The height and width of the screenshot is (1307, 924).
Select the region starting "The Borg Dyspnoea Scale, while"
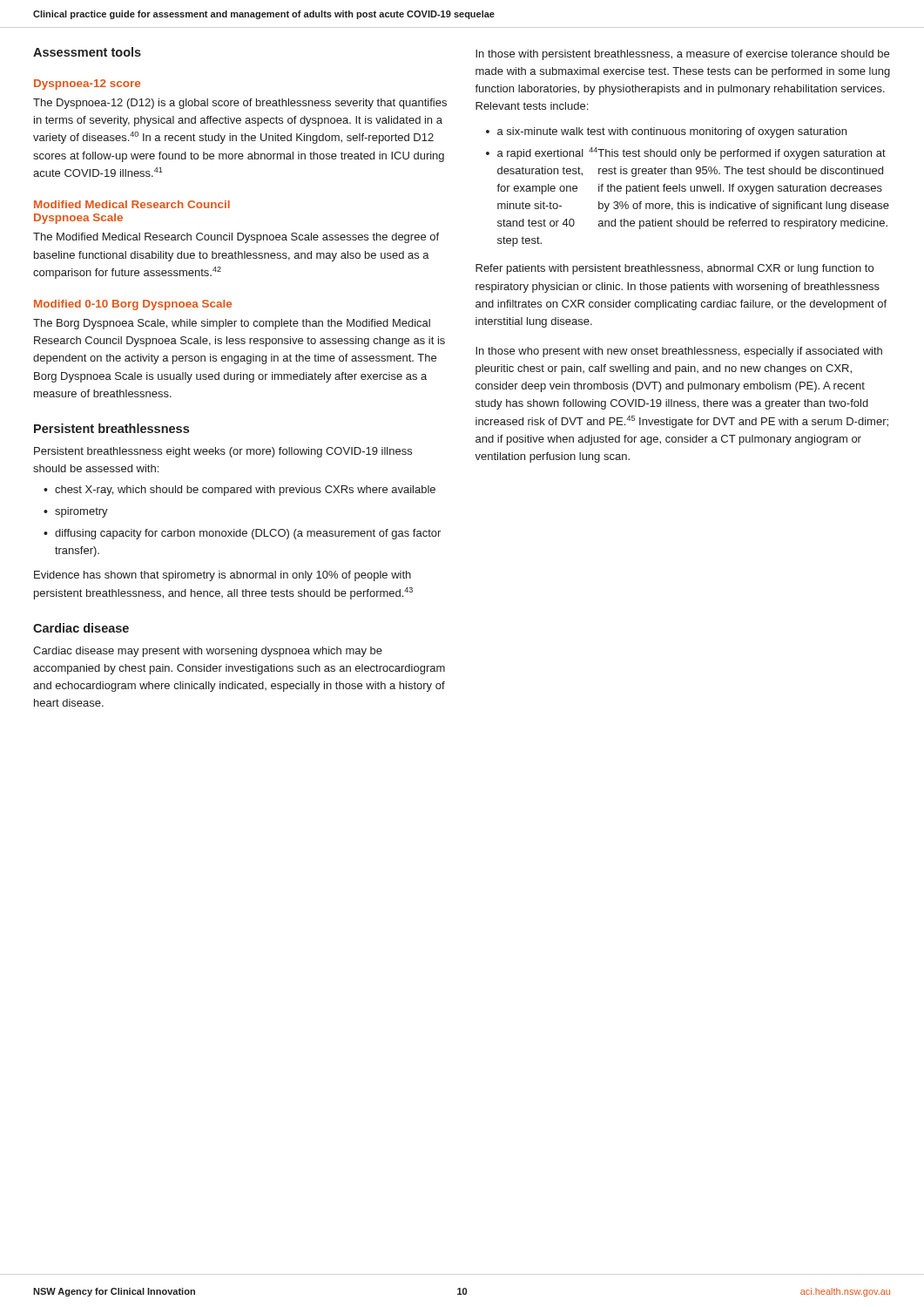pos(239,358)
